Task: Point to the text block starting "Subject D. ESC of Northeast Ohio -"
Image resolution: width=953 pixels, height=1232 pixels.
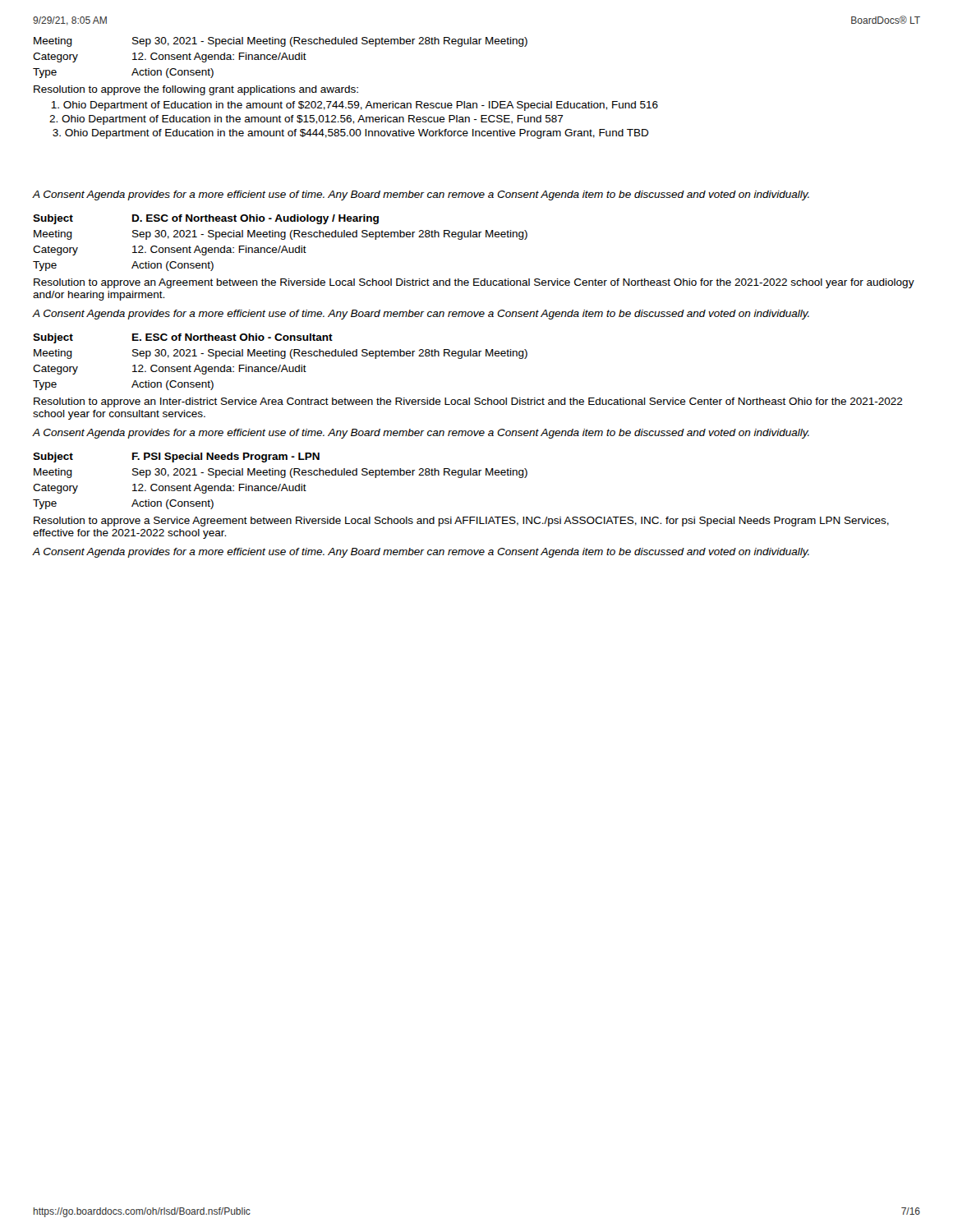Action: [x=206, y=219]
